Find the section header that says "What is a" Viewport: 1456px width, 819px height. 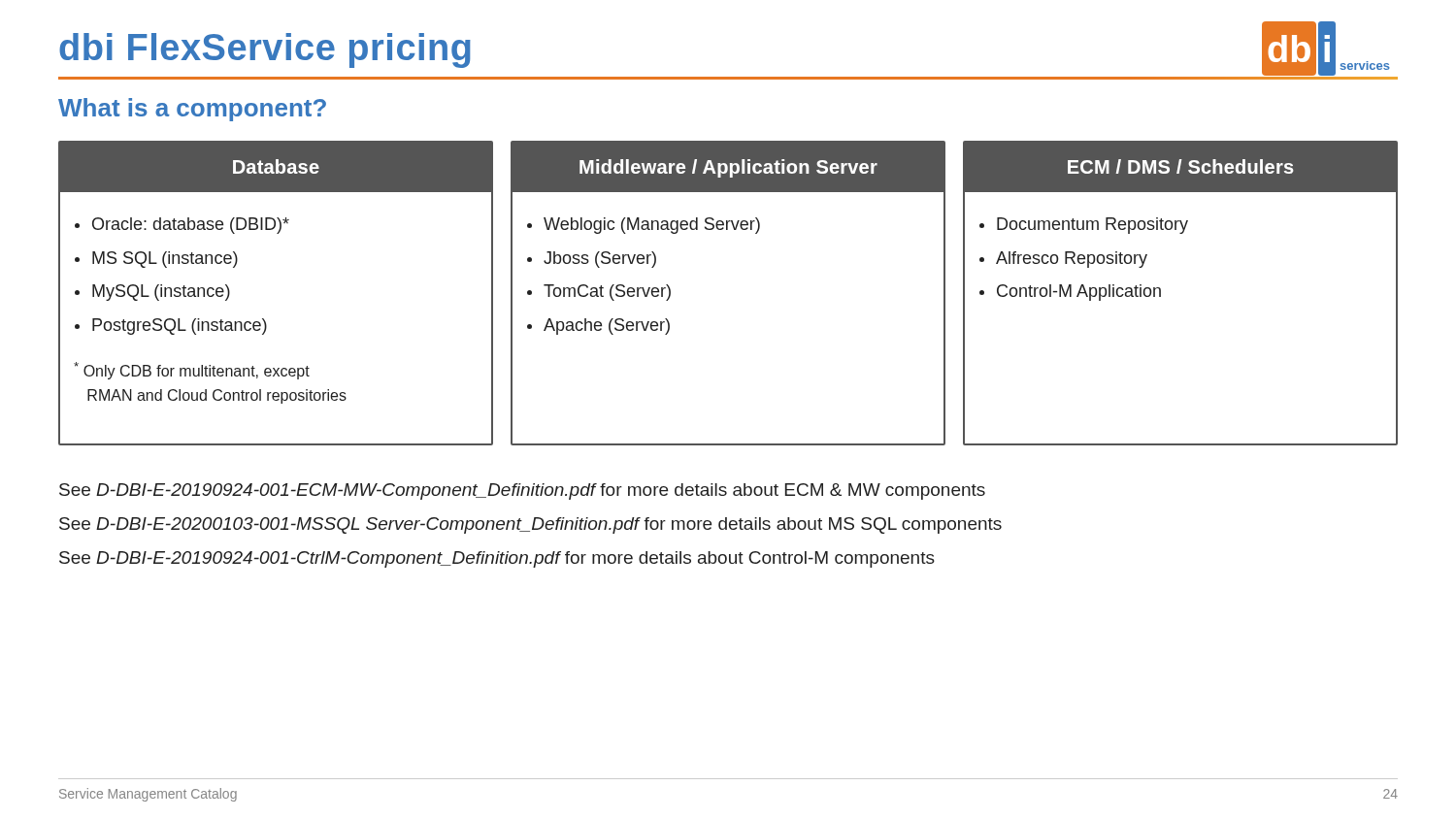point(193,108)
